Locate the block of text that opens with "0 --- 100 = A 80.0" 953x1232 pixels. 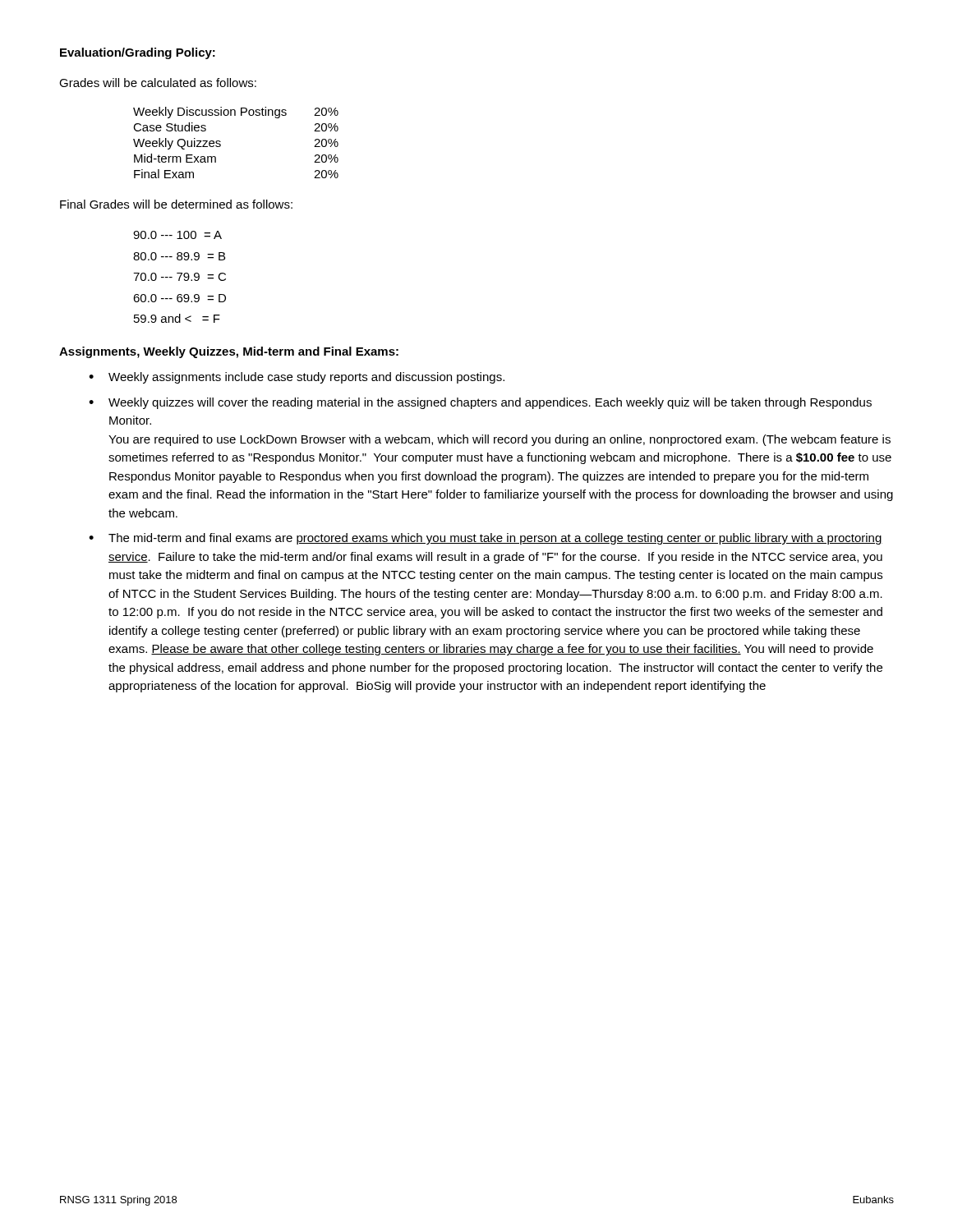pos(177,235)
